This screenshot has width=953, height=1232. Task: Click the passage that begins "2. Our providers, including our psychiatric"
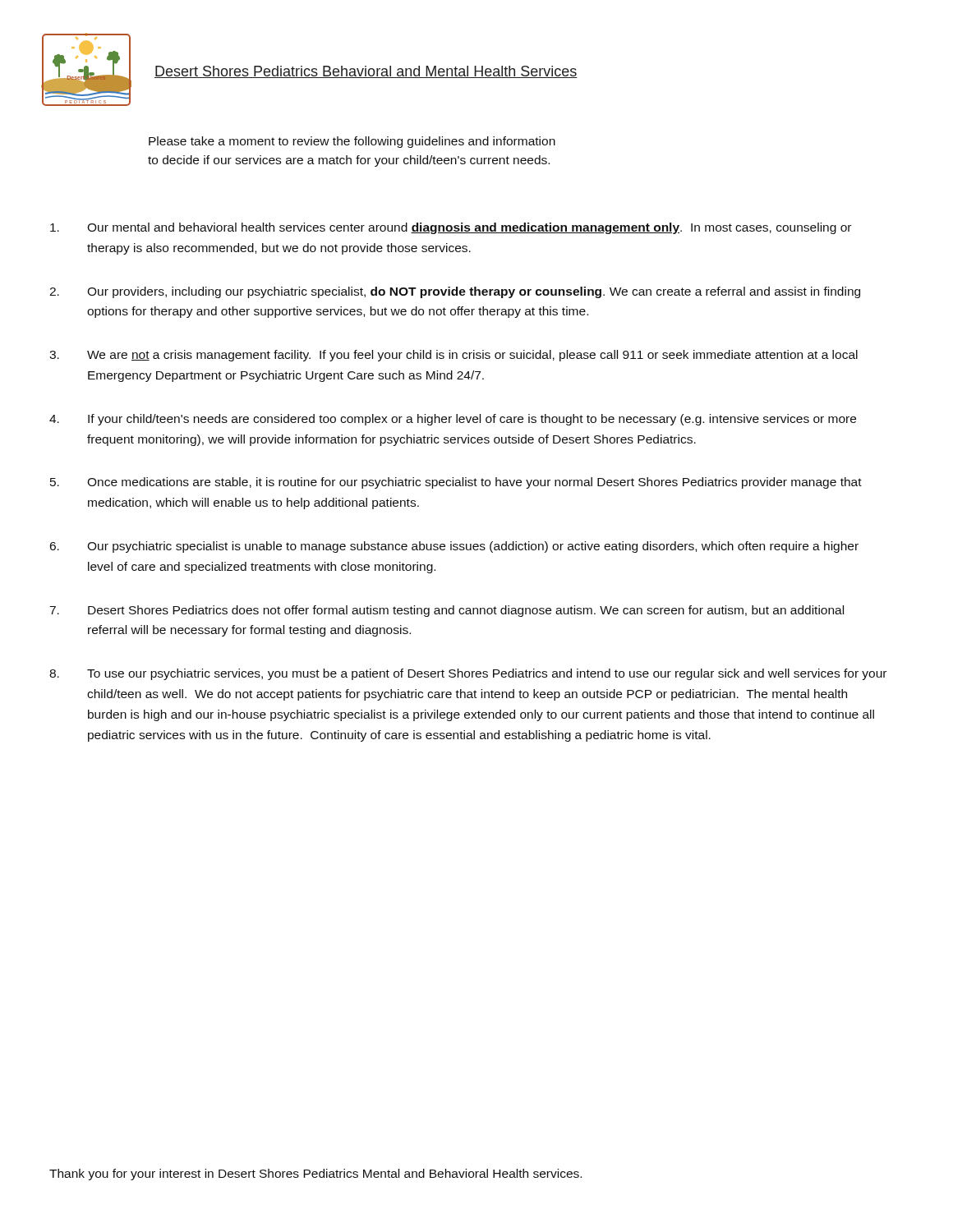click(468, 302)
